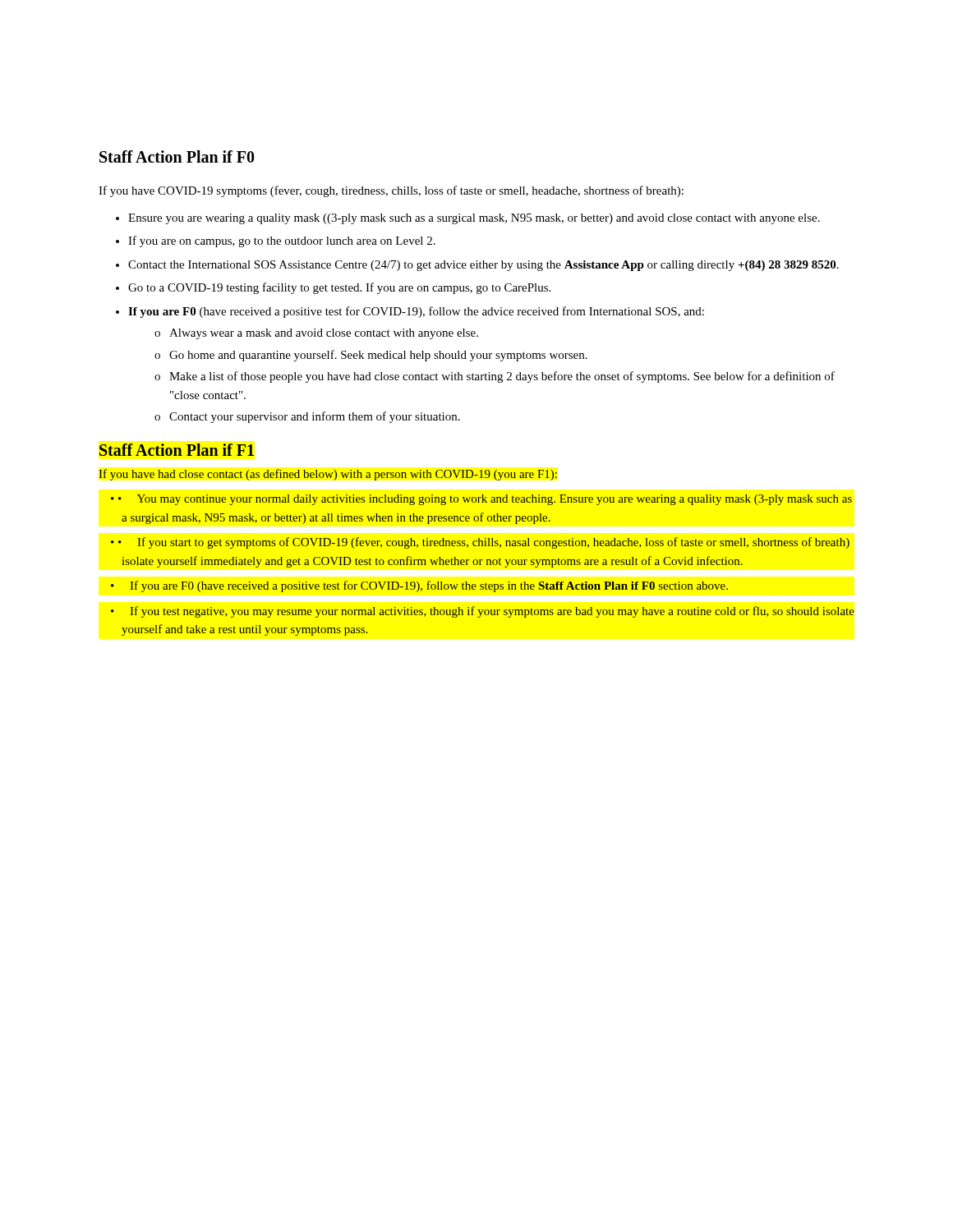Screen dimensions: 1232x953
Task: Click on the passage starting "If you have had close contact (as"
Action: pyautogui.click(x=328, y=474)
